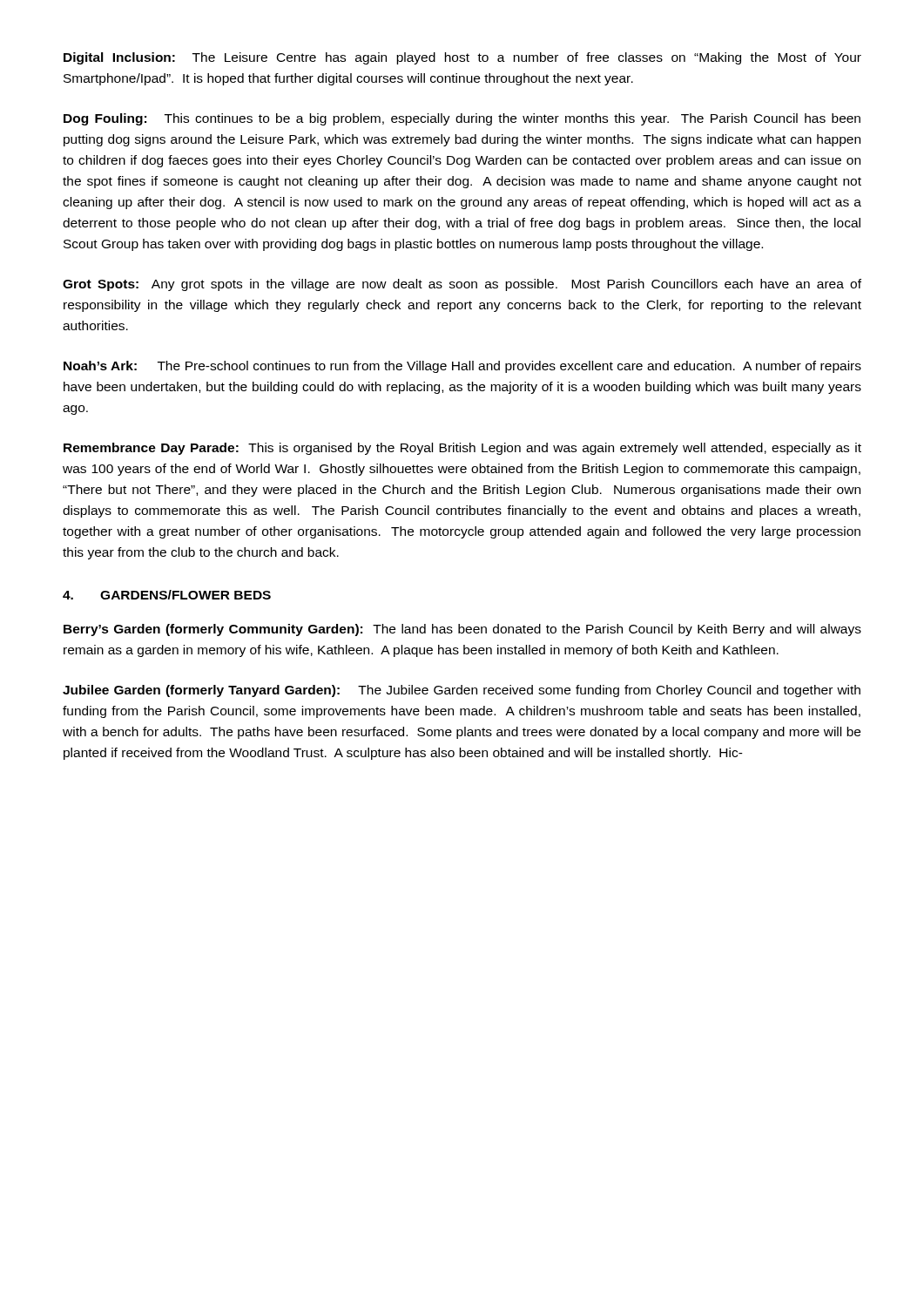Navigate to the region starting "Berry’s Garden (formerly Community"
Viewport: 924px width, 1307px height.
pyautogui.click(x=462, y=639)
